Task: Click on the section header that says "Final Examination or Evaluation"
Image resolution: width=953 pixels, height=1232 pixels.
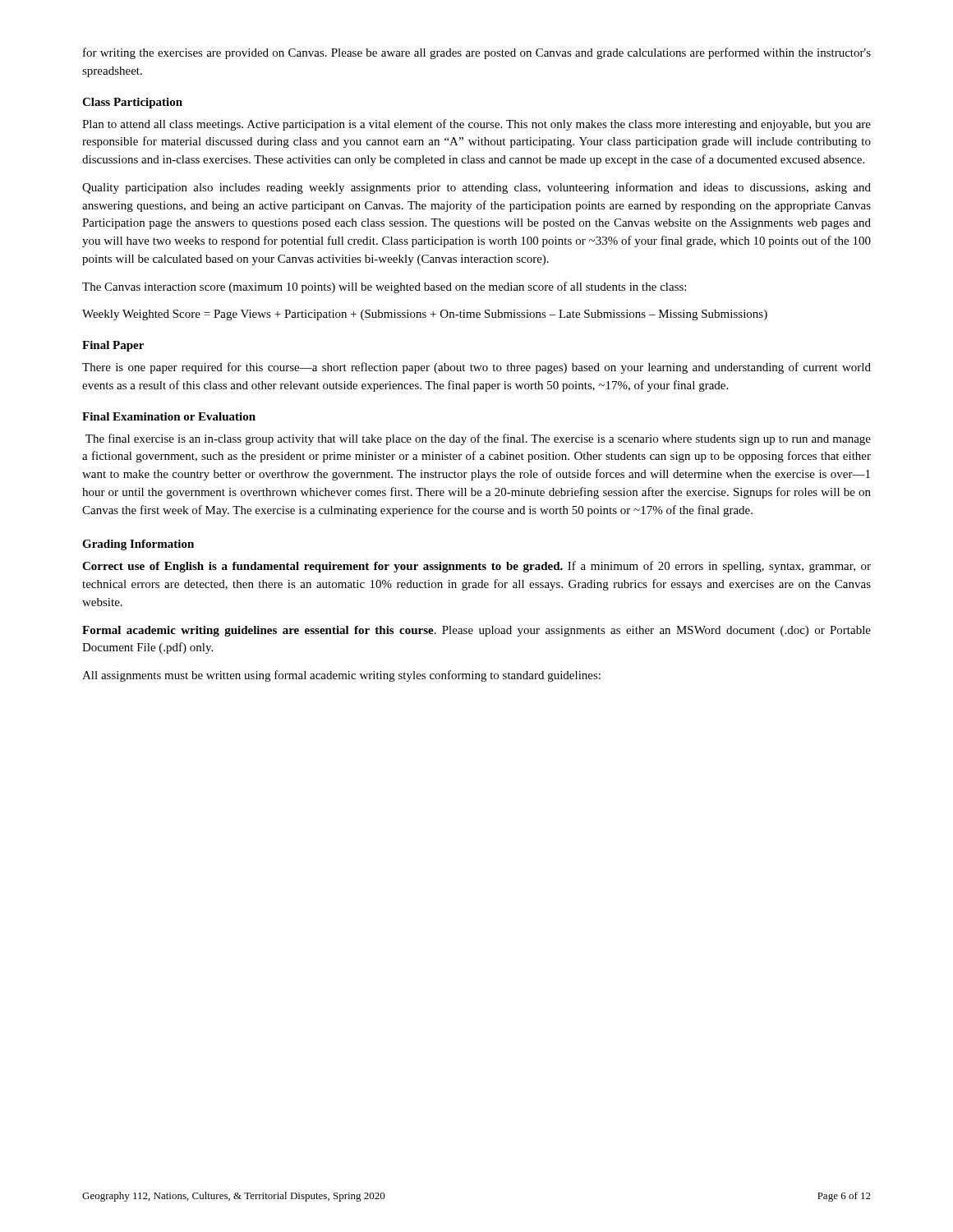Action: [x=169, y=416]
